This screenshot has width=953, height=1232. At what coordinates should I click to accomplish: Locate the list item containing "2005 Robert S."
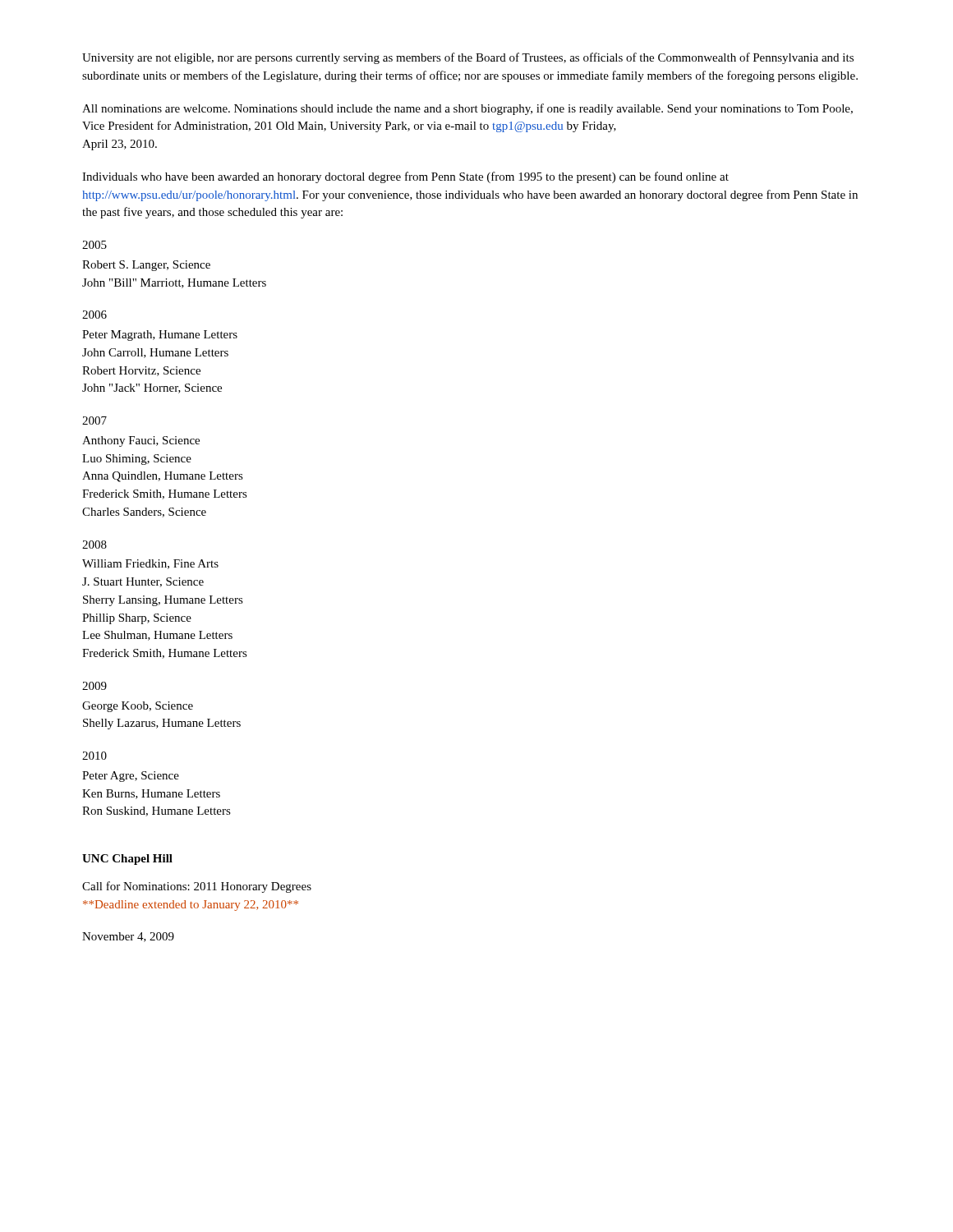pyautogui.click(x=94, y=245)
